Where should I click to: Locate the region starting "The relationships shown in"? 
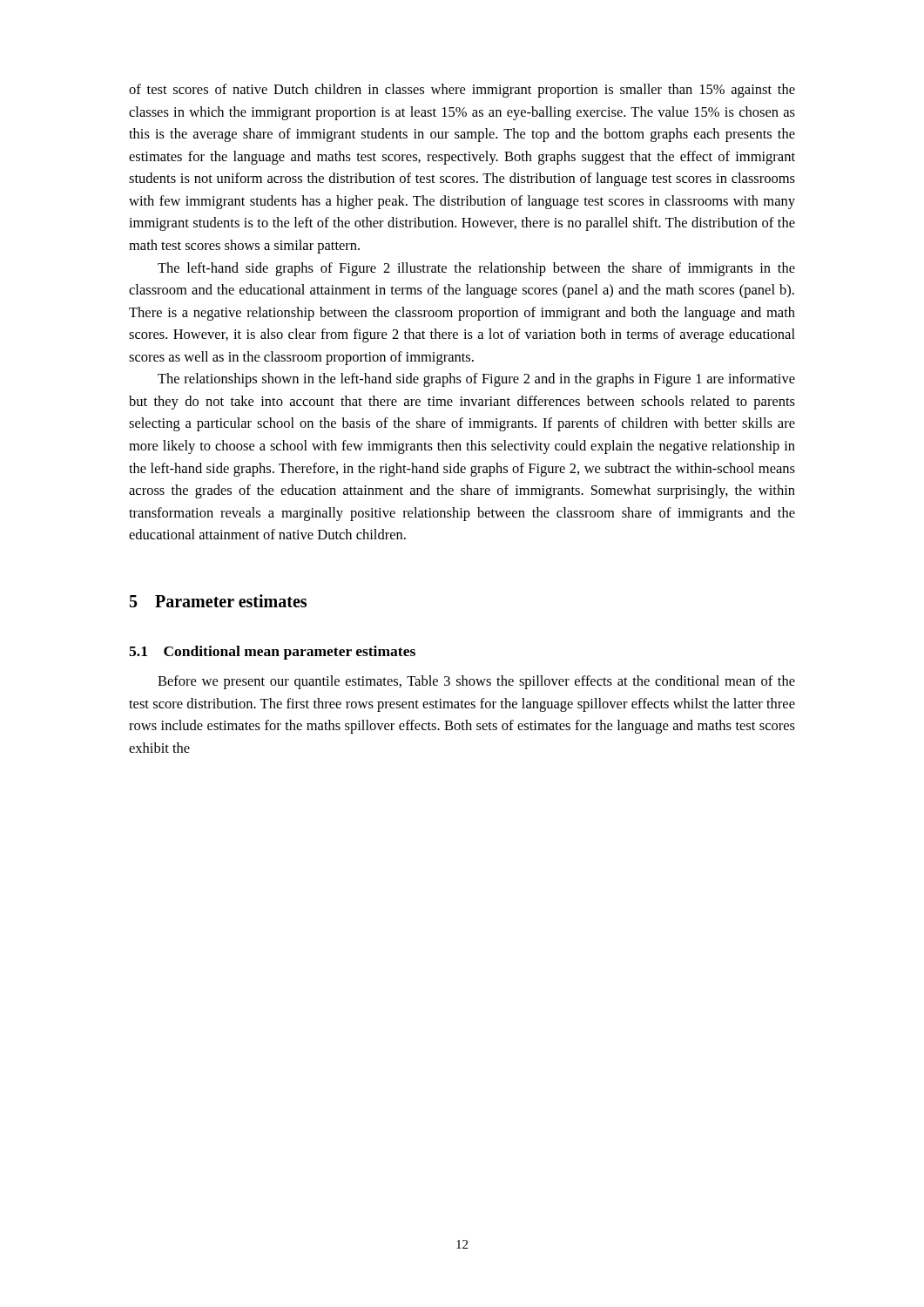(462, 457)
